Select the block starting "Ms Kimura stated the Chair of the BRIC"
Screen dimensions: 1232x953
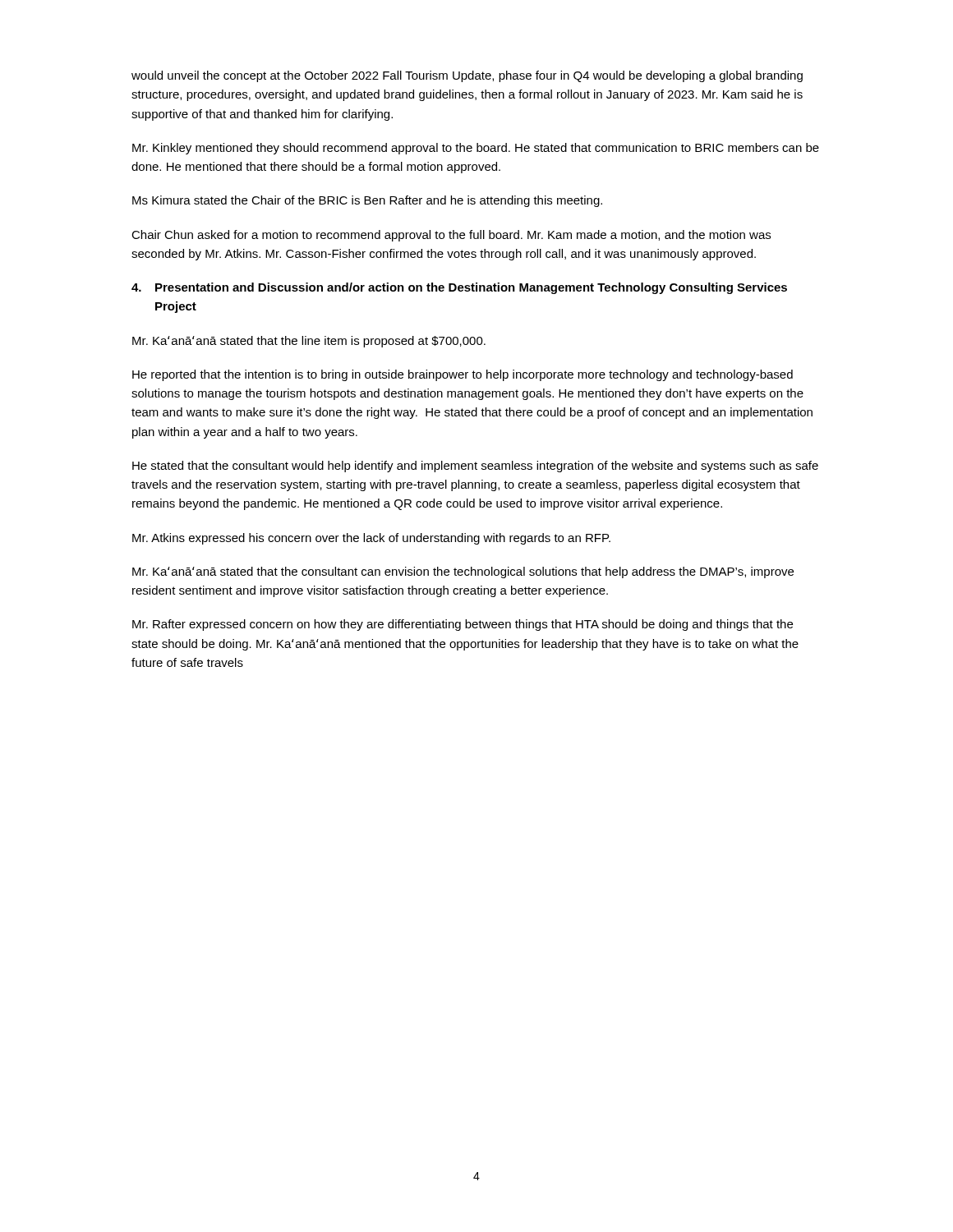[367, 200]
